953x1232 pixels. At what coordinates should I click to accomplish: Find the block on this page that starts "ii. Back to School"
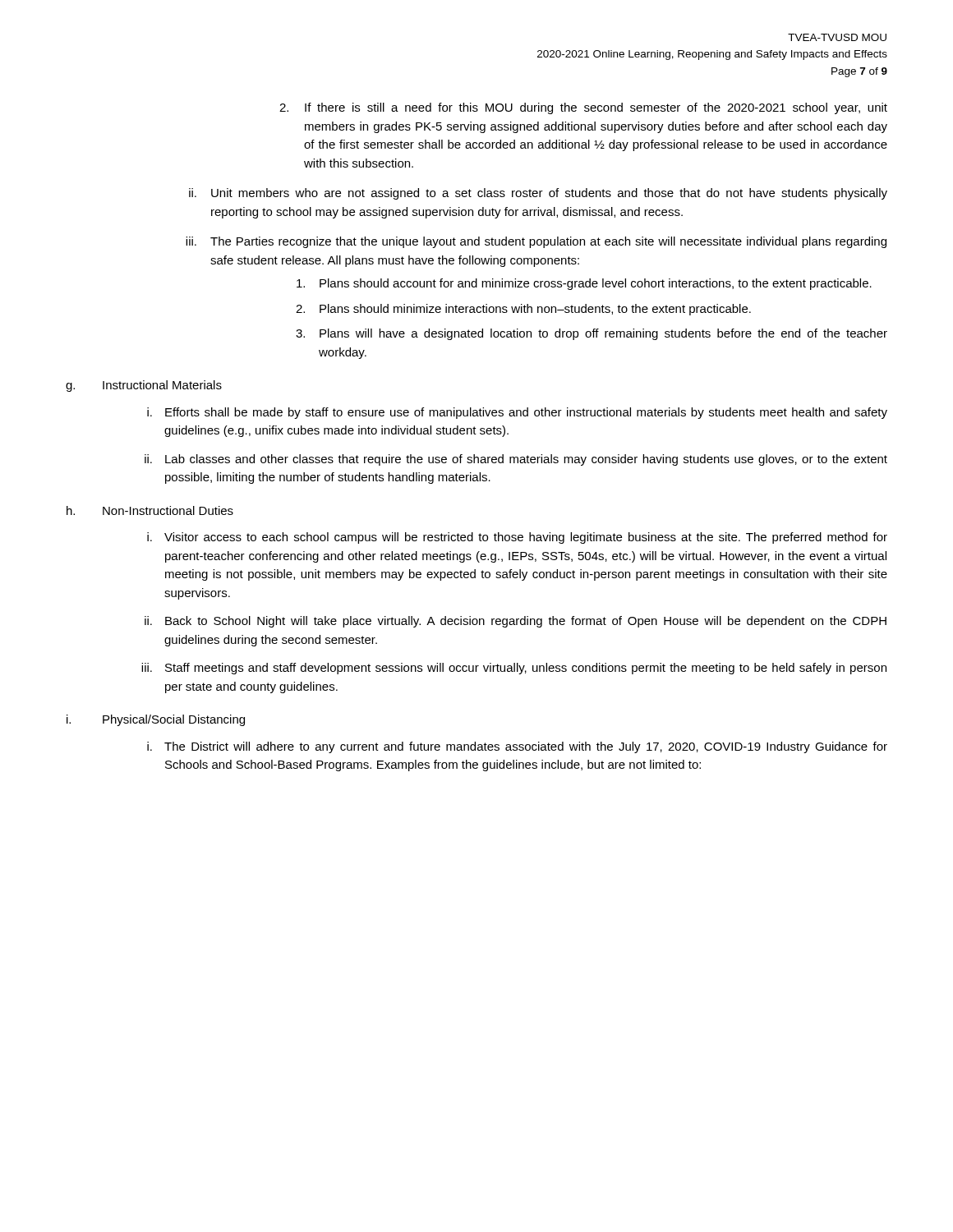[505, 630]
